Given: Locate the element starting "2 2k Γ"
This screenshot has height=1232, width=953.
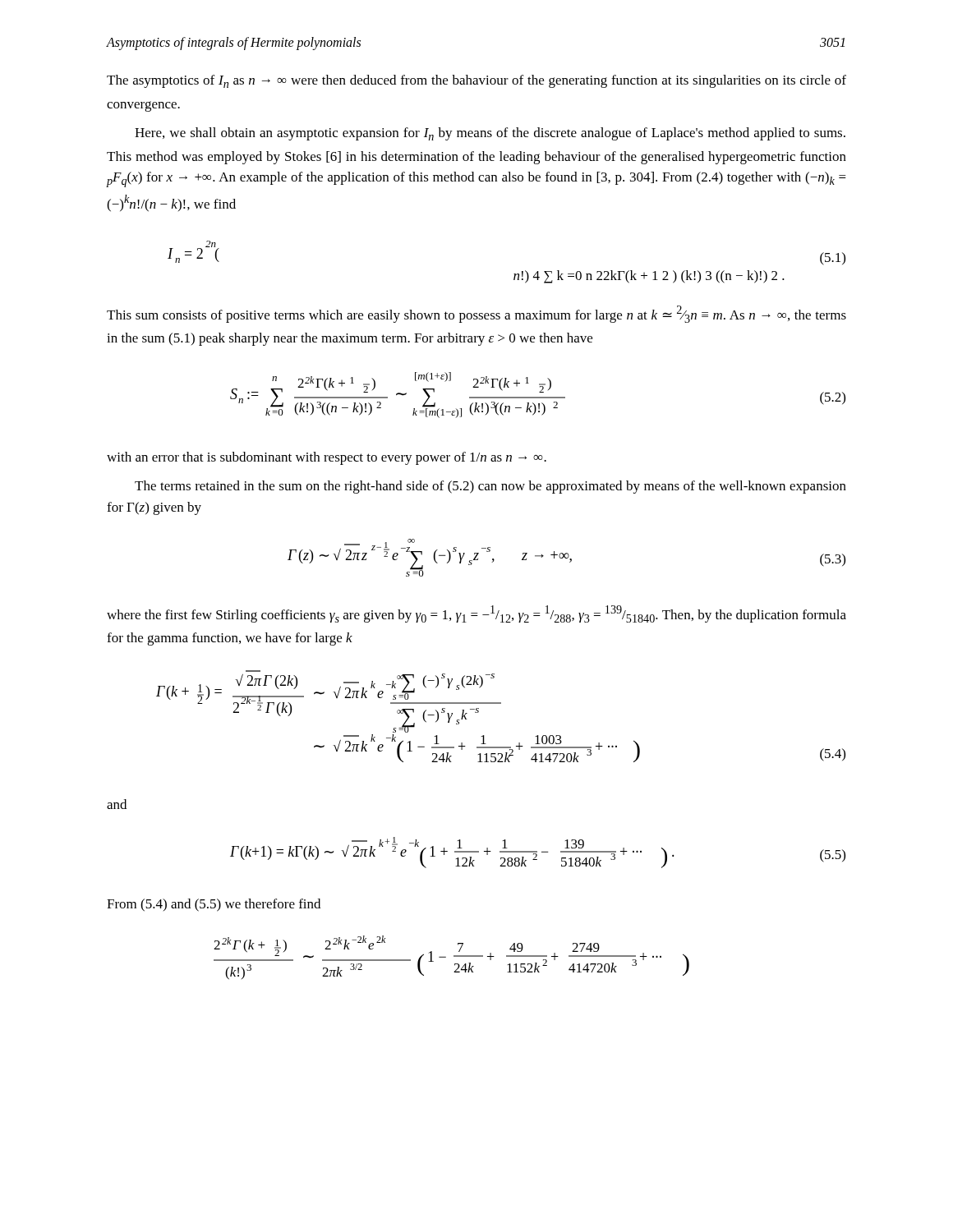Looking at the screenshot, I should point(476,964).
